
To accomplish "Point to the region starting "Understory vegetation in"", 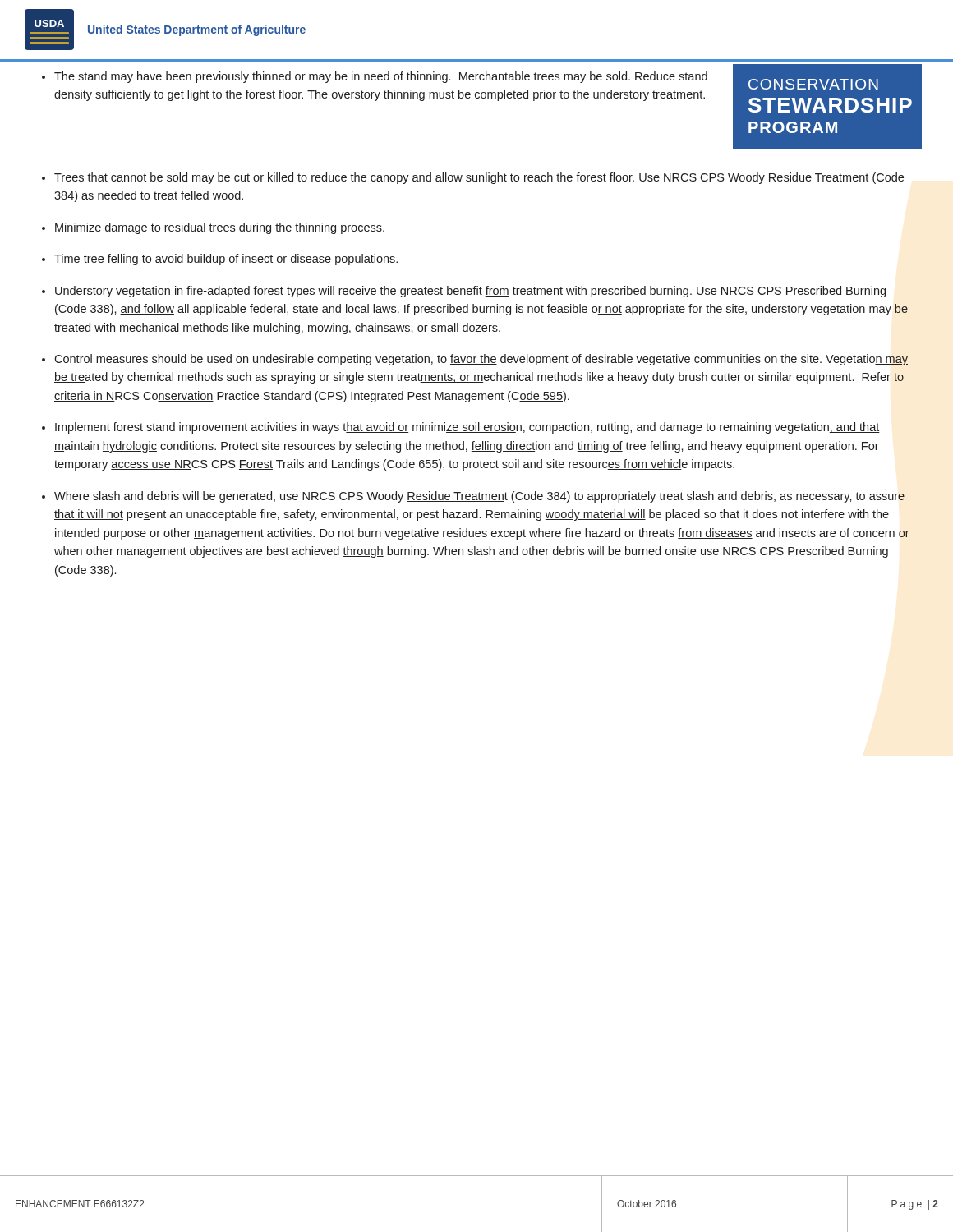I will [x=481, y=309].
